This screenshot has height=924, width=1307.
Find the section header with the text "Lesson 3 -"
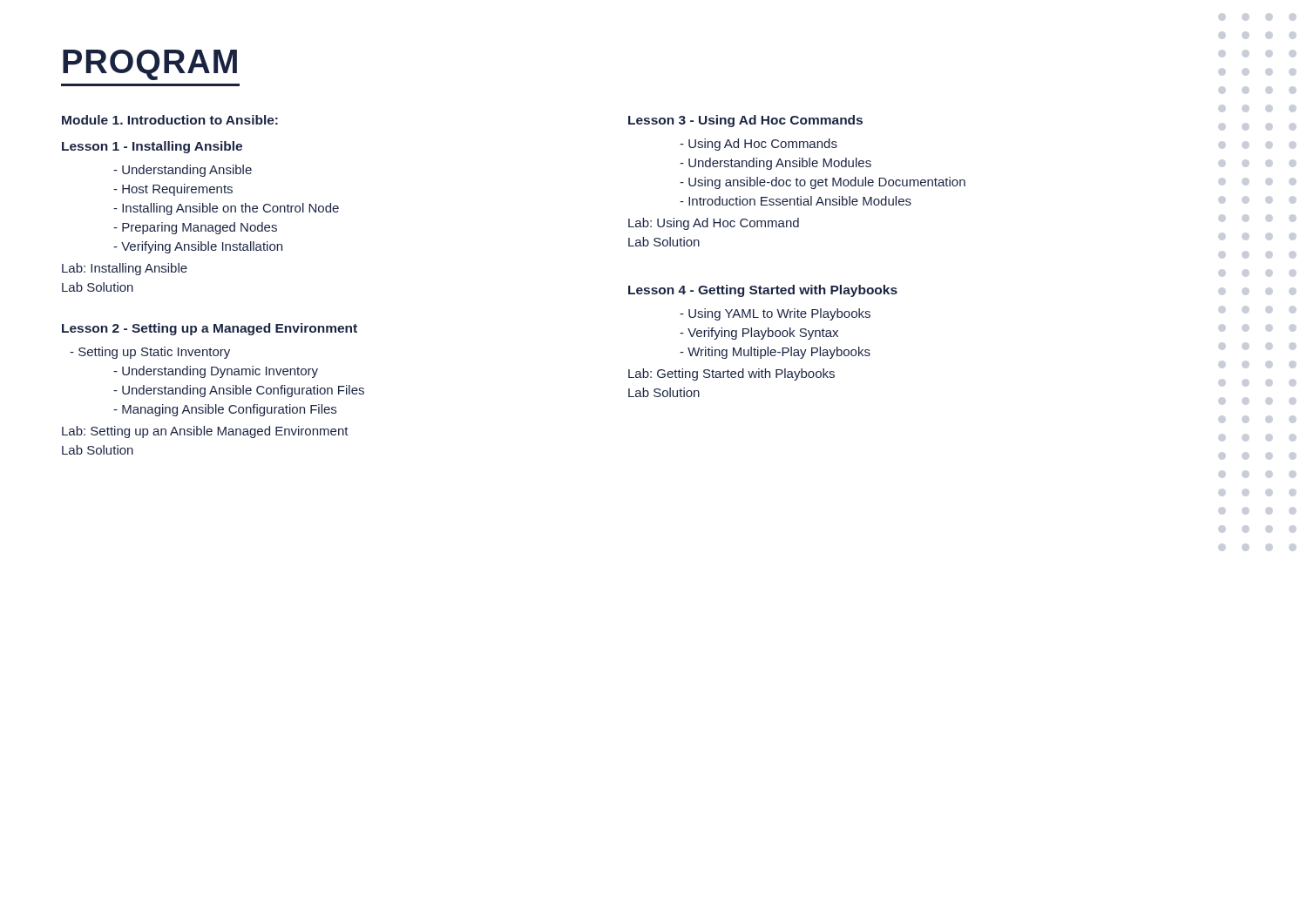click(745, 120)
